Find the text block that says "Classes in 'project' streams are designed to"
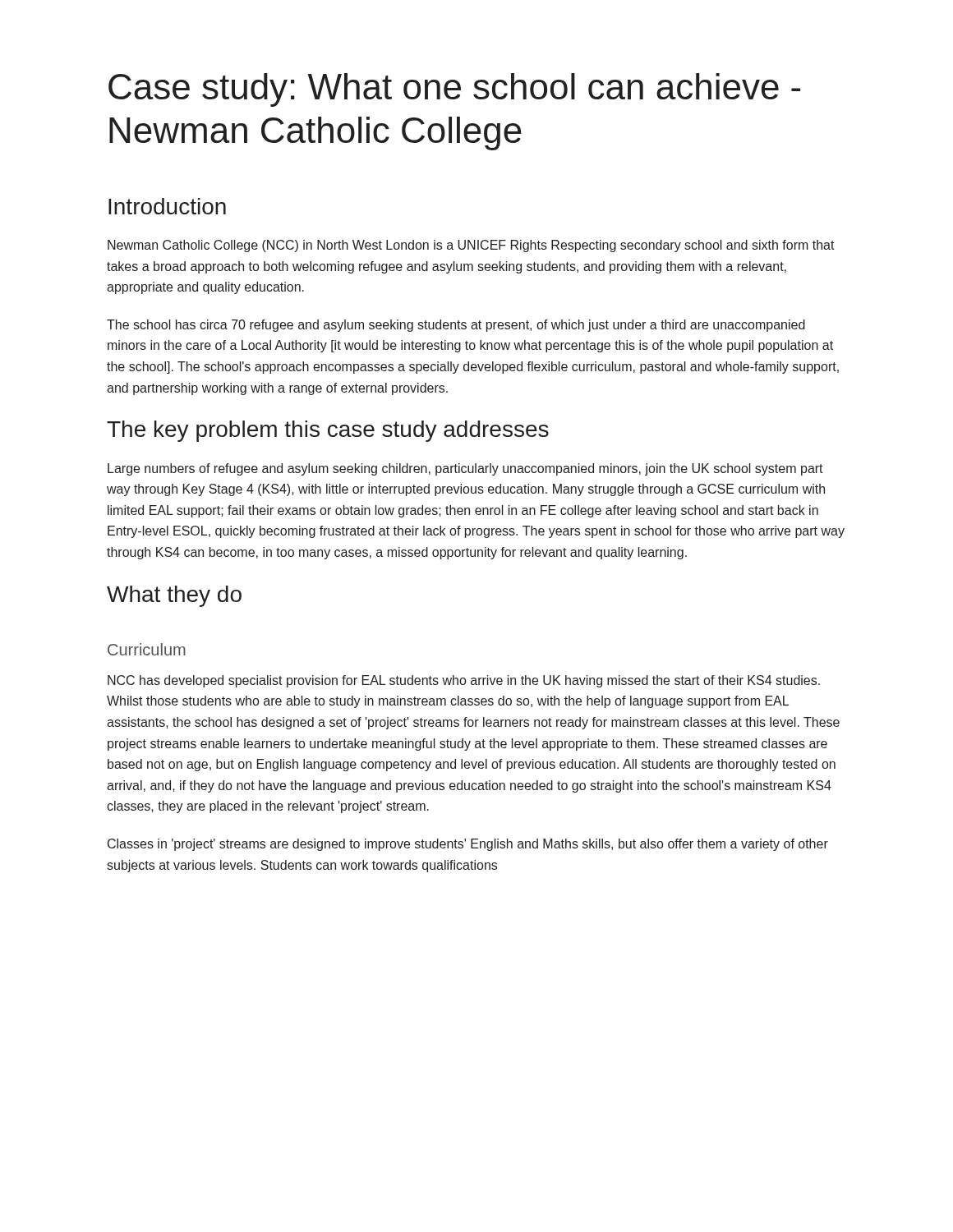Screen dimensions: 1232x953 click(x=467, y=855)
